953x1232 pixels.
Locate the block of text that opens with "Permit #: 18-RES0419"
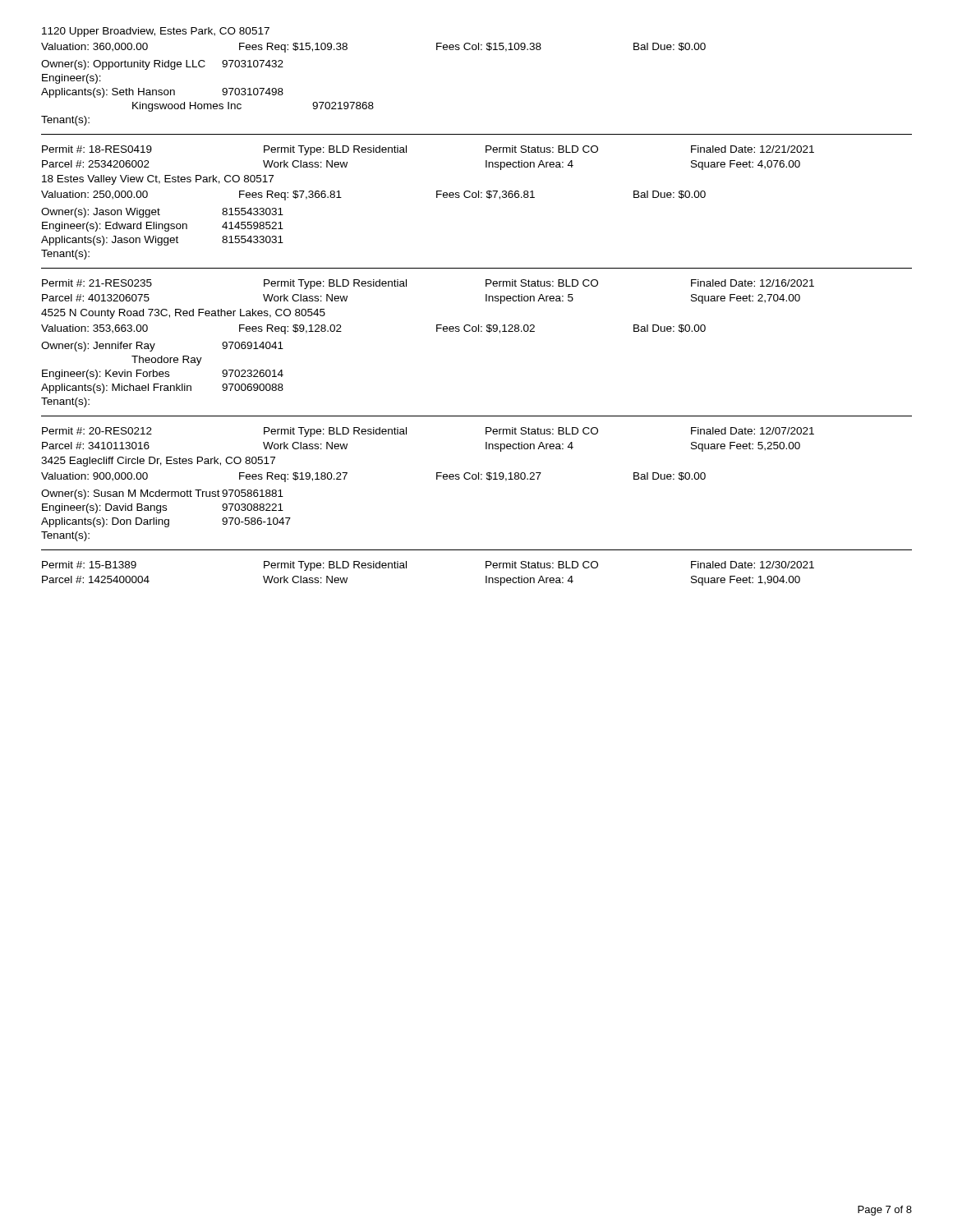pos(476,156)
